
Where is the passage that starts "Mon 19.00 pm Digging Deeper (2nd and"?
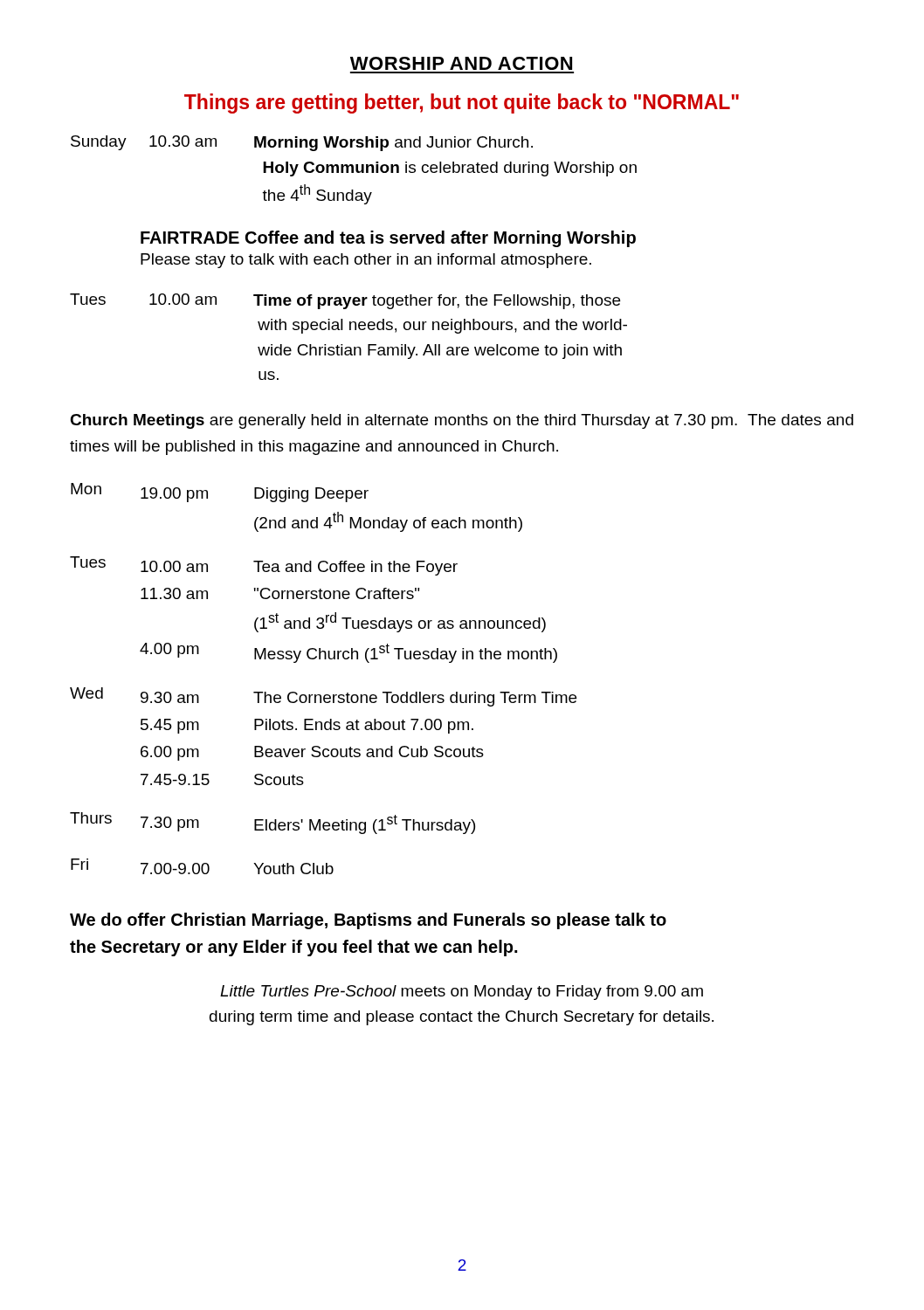(x=462, y=508)
